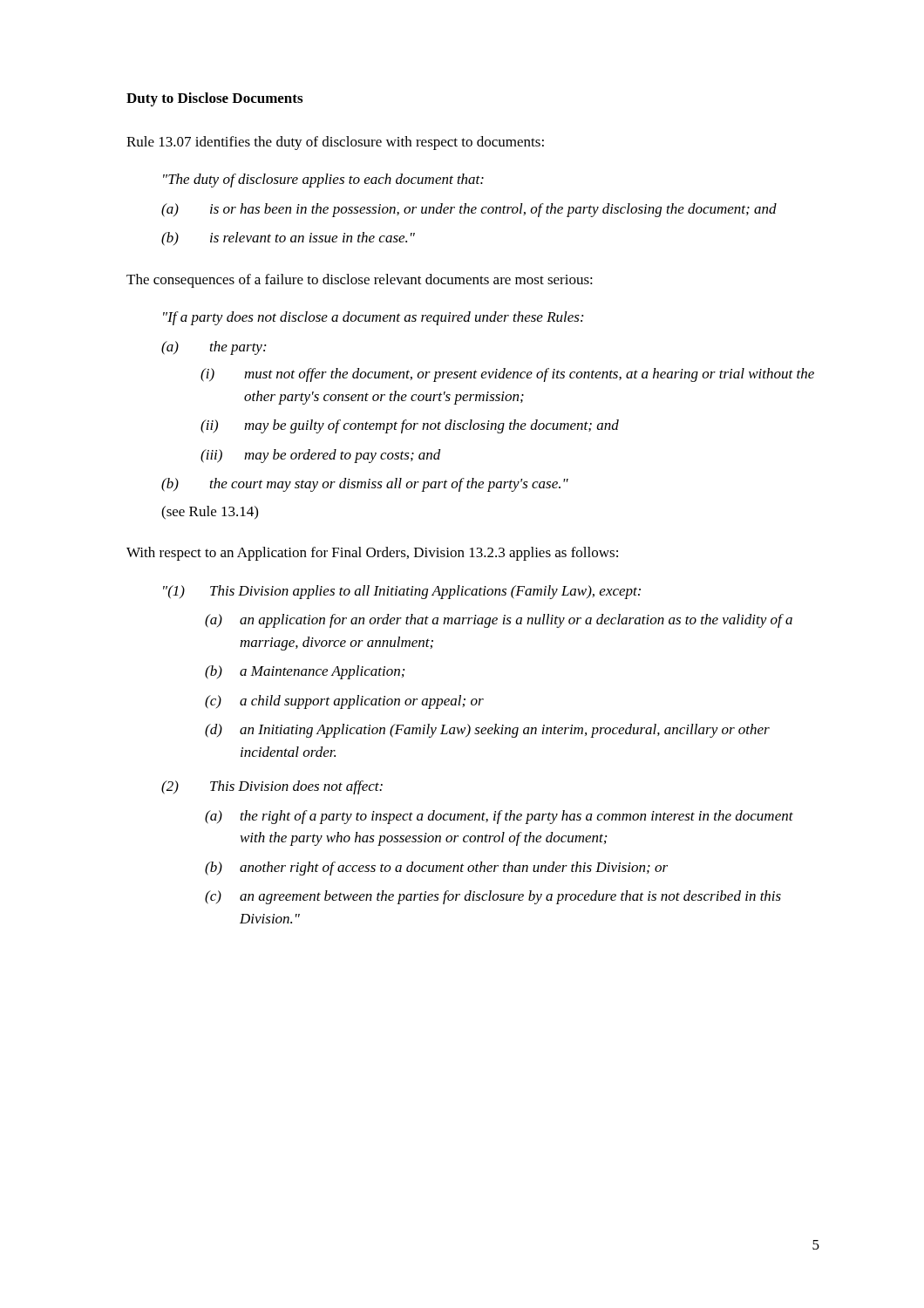Viewport: 924px width, 1308px height.
Task: Find the list item with the text "(2) This Division does not affect:"
Action: (272, 787)
